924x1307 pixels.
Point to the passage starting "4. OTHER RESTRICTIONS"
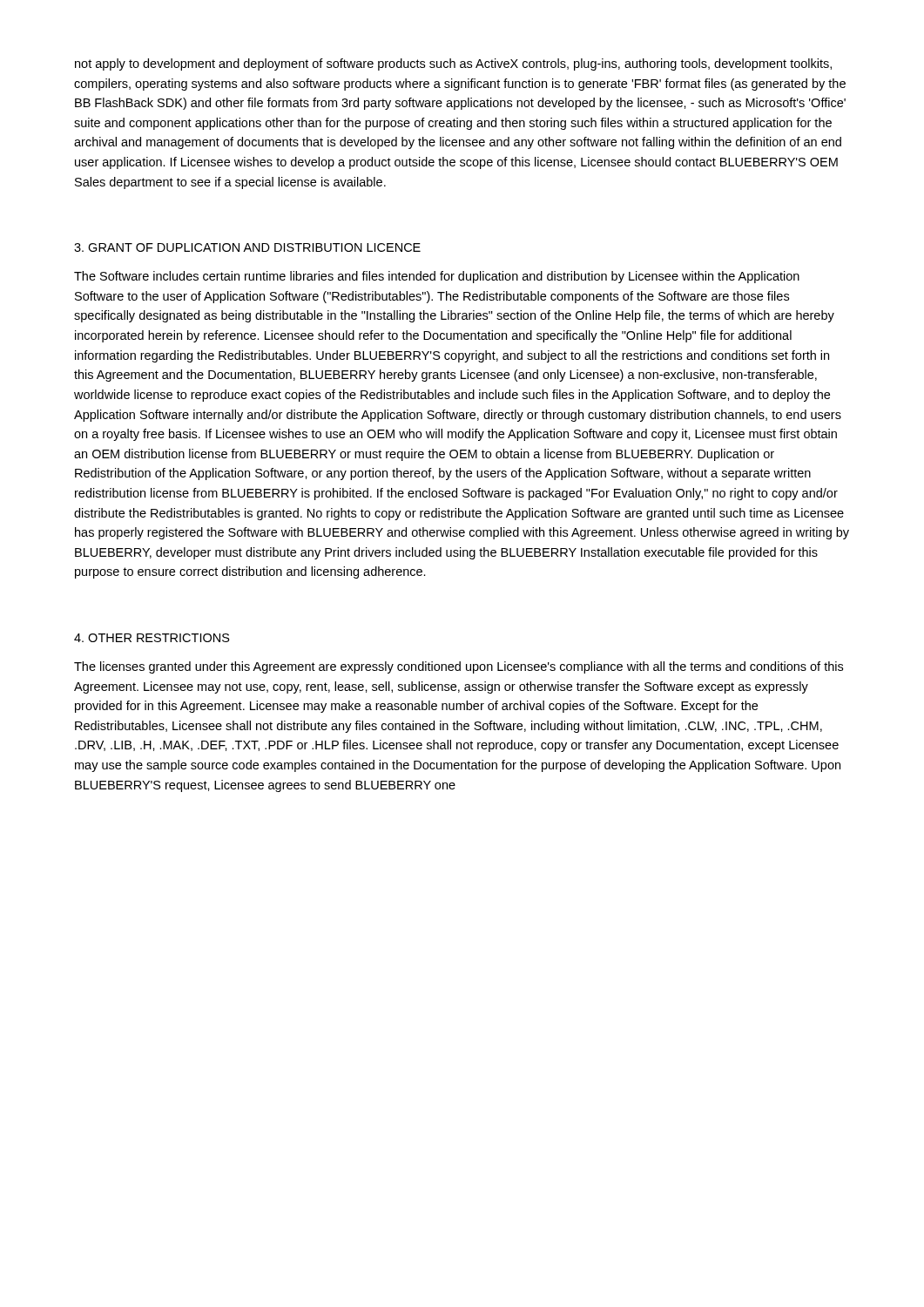coord(152,638)
